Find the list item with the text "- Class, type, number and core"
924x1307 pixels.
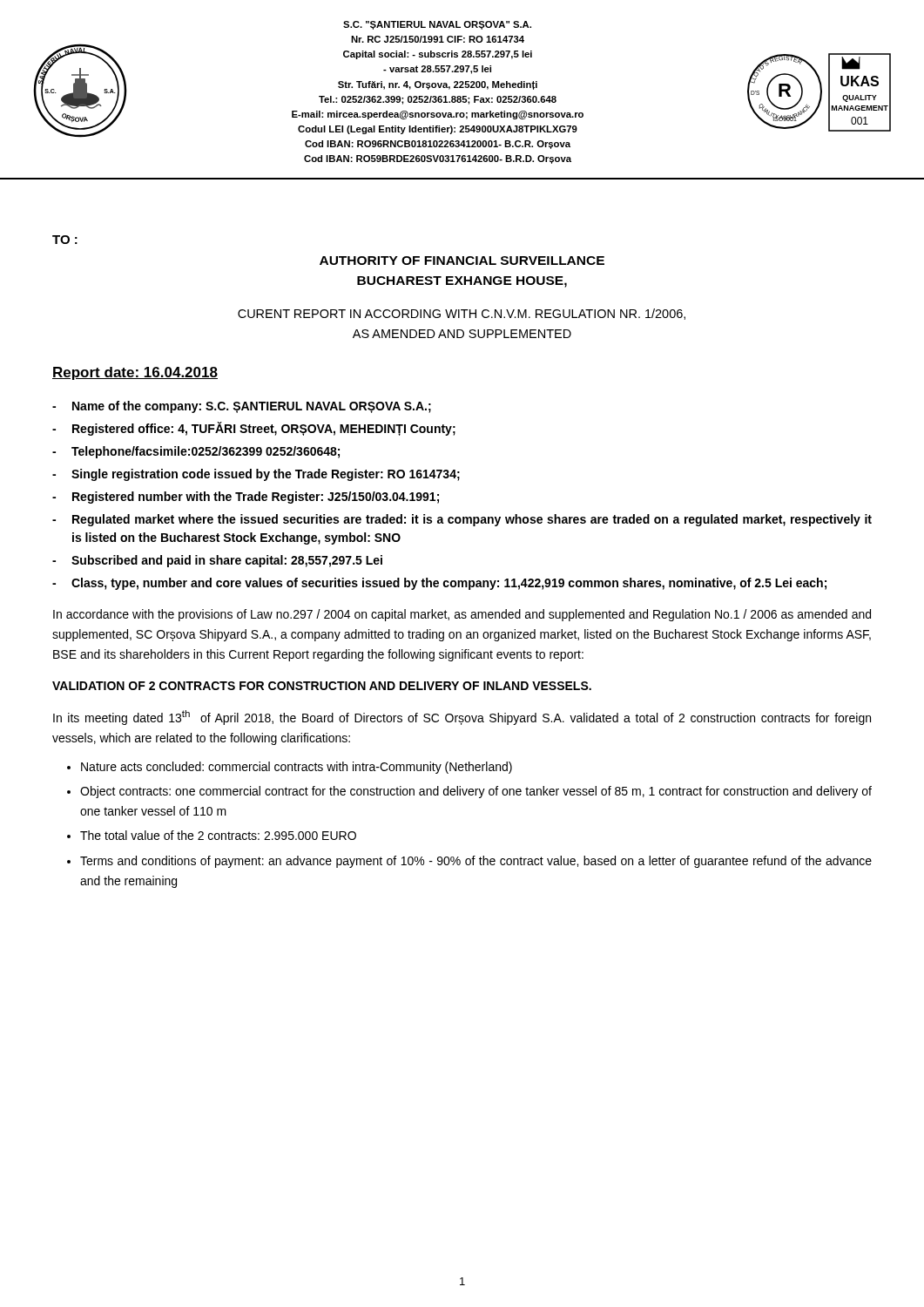[x=440, y=583]
